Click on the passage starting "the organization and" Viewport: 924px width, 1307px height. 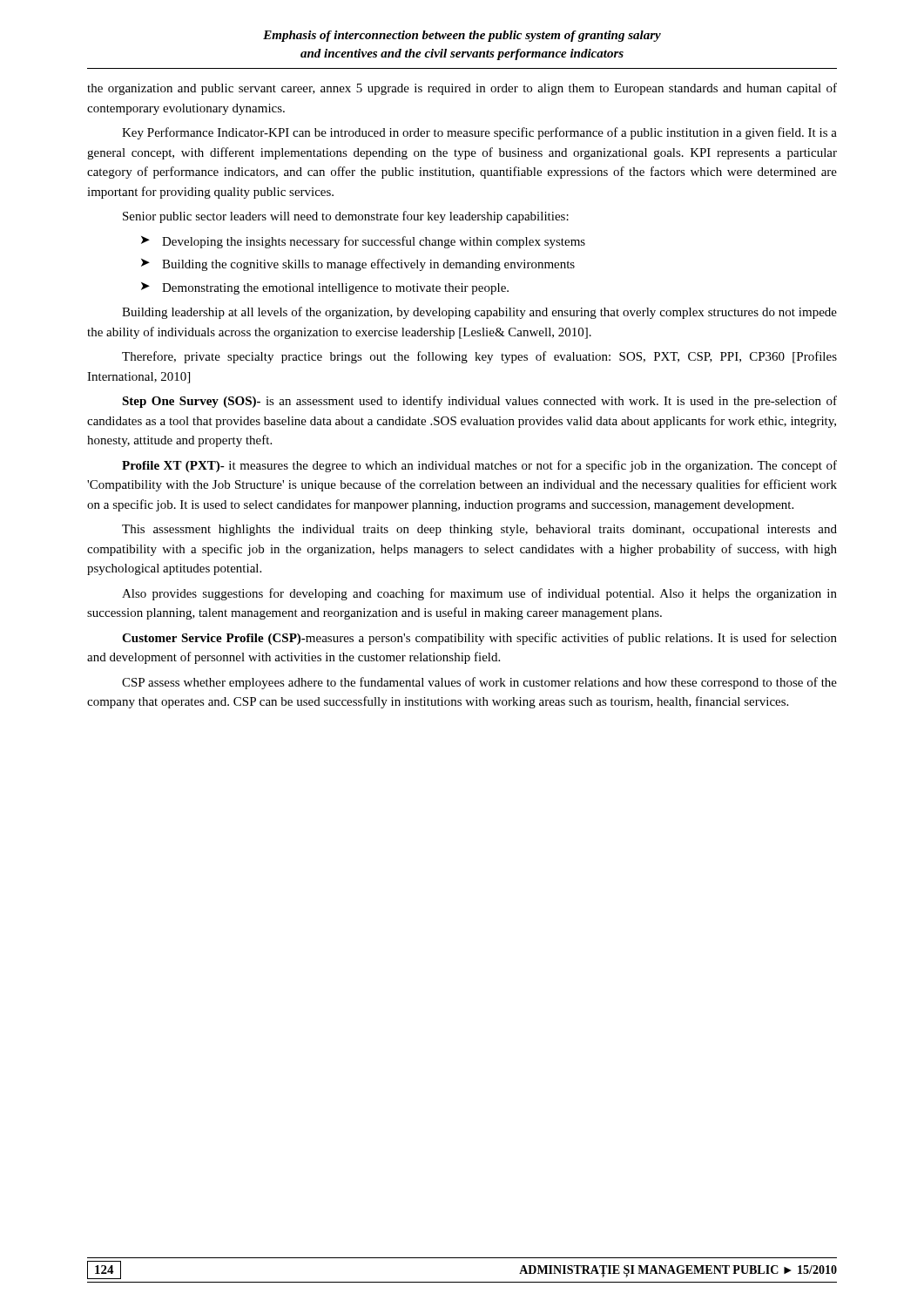(462, 98)
